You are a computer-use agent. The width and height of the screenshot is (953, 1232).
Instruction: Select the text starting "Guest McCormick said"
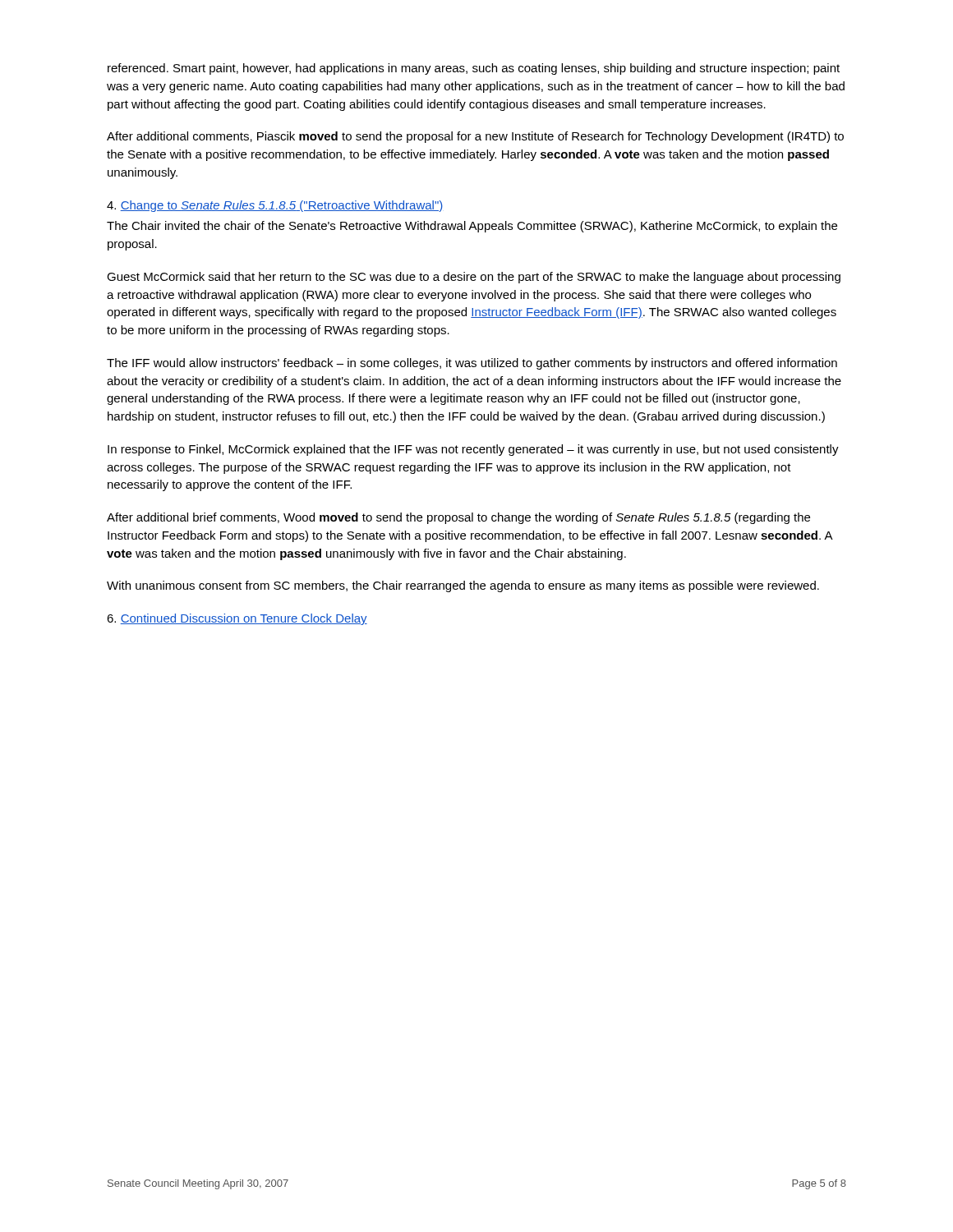[x=474, y=303]
